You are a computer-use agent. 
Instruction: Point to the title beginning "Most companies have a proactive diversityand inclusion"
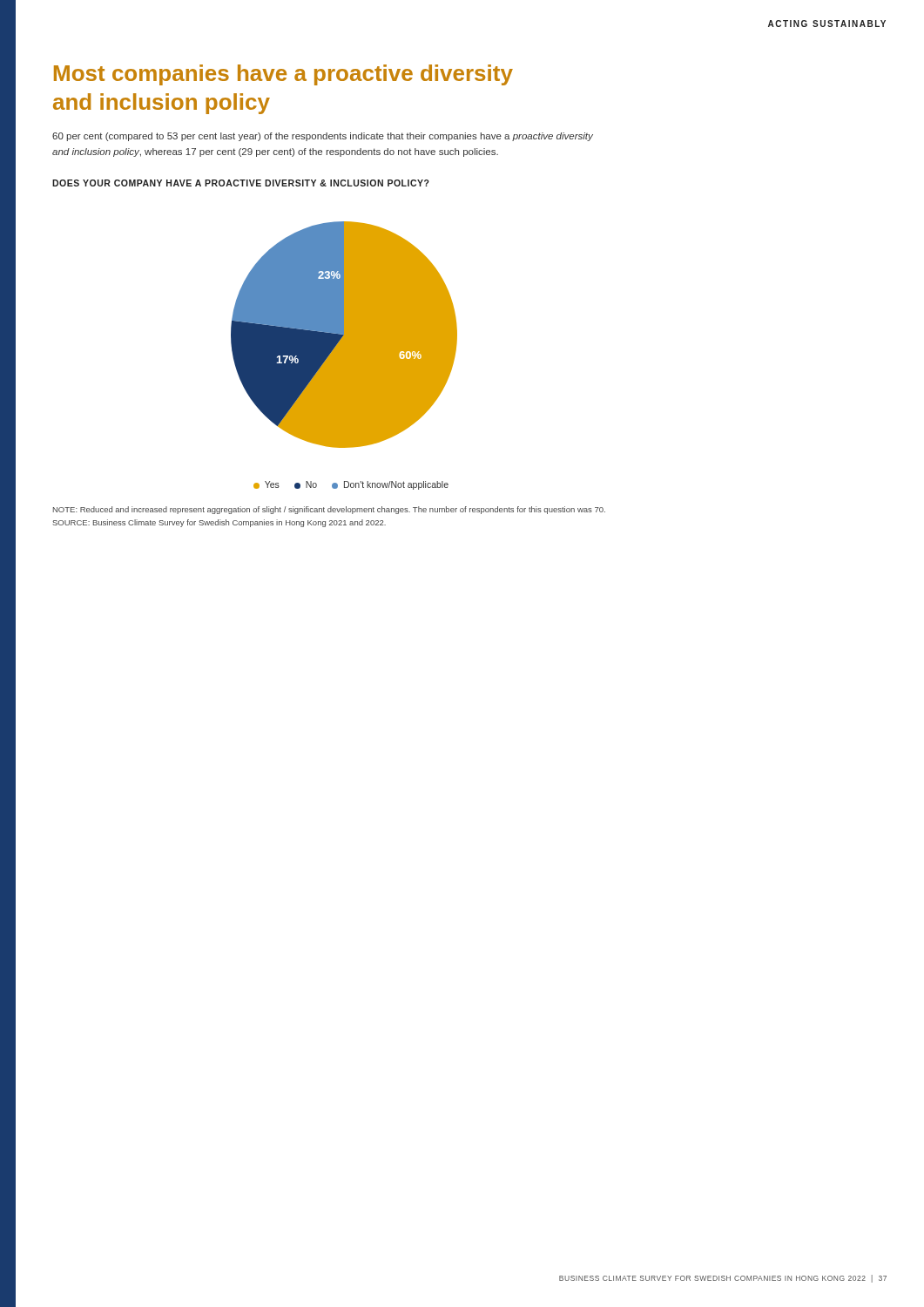coord(283,87)
